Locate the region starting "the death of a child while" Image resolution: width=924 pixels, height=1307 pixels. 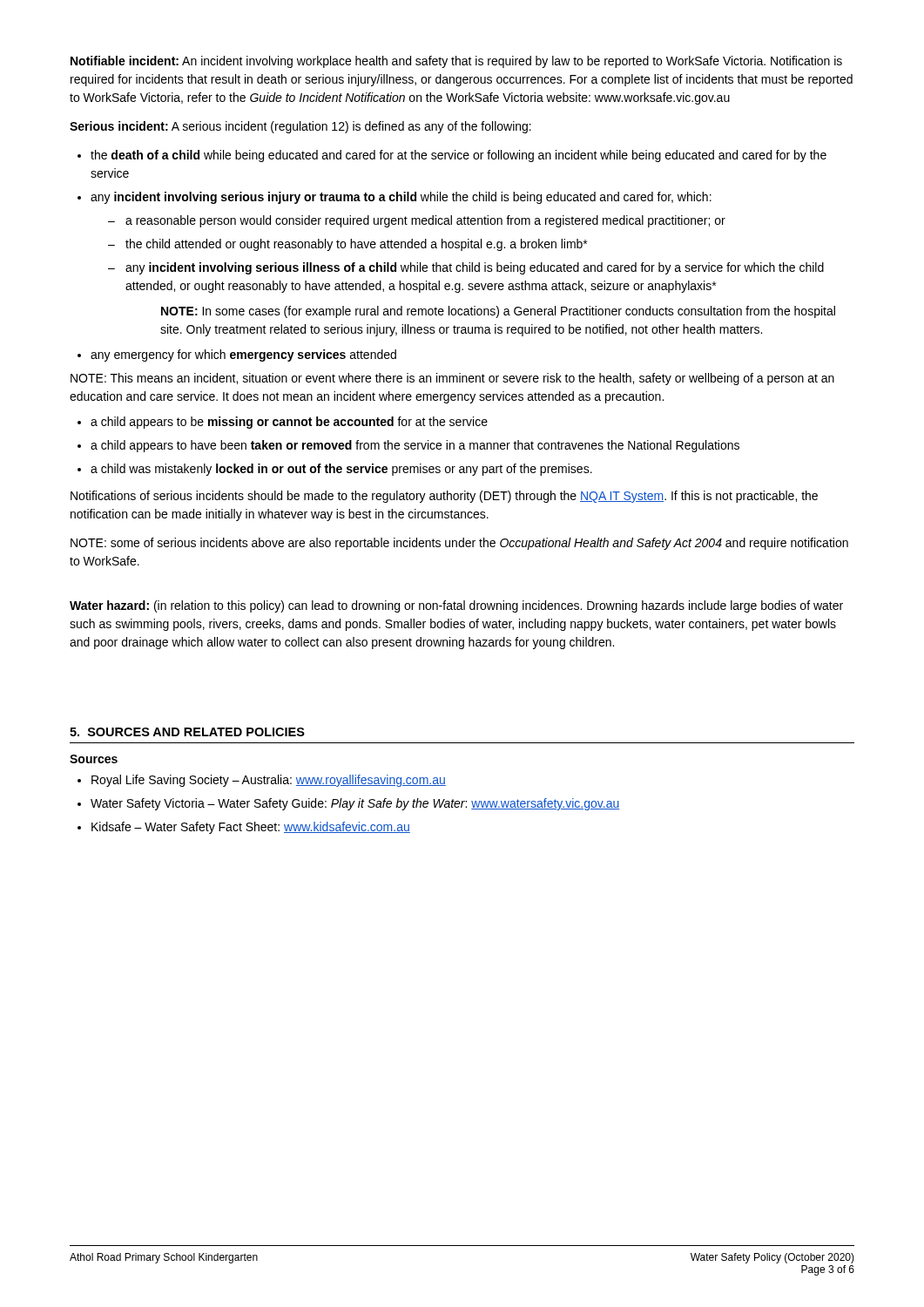(472, 165)
